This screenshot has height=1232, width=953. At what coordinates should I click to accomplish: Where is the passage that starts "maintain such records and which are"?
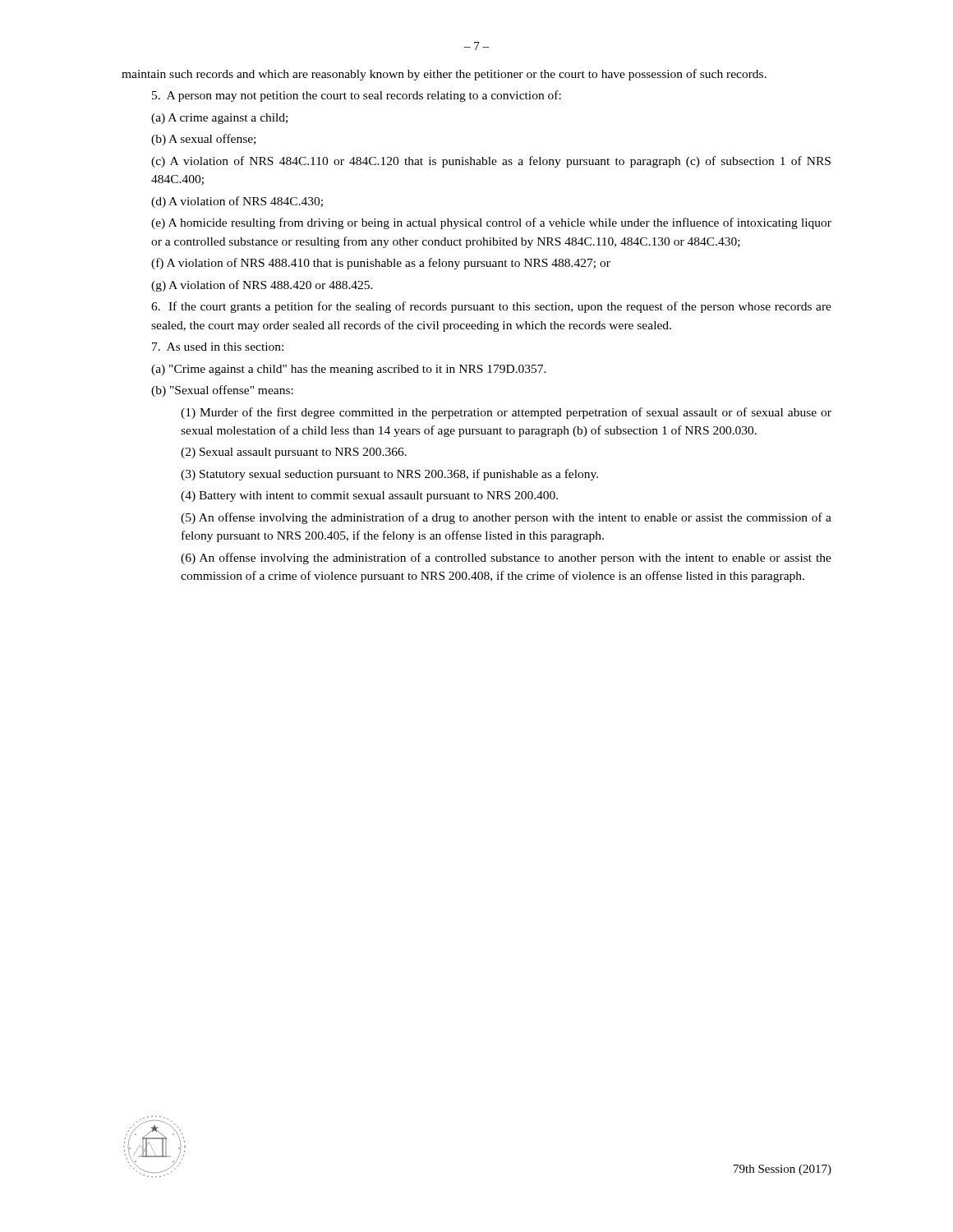pyautogui.click(x=476, y=74)
